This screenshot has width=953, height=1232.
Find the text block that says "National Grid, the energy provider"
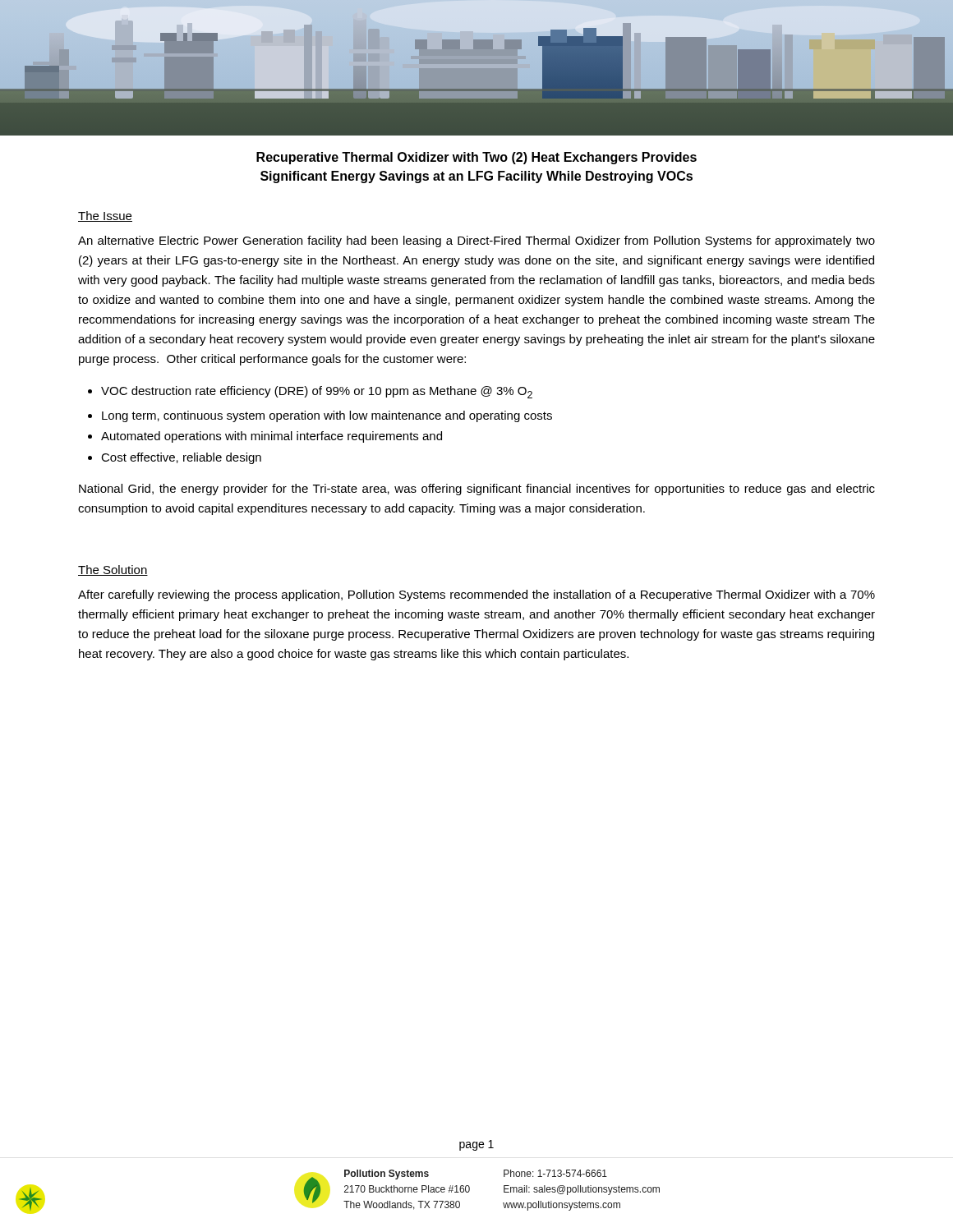476,498
